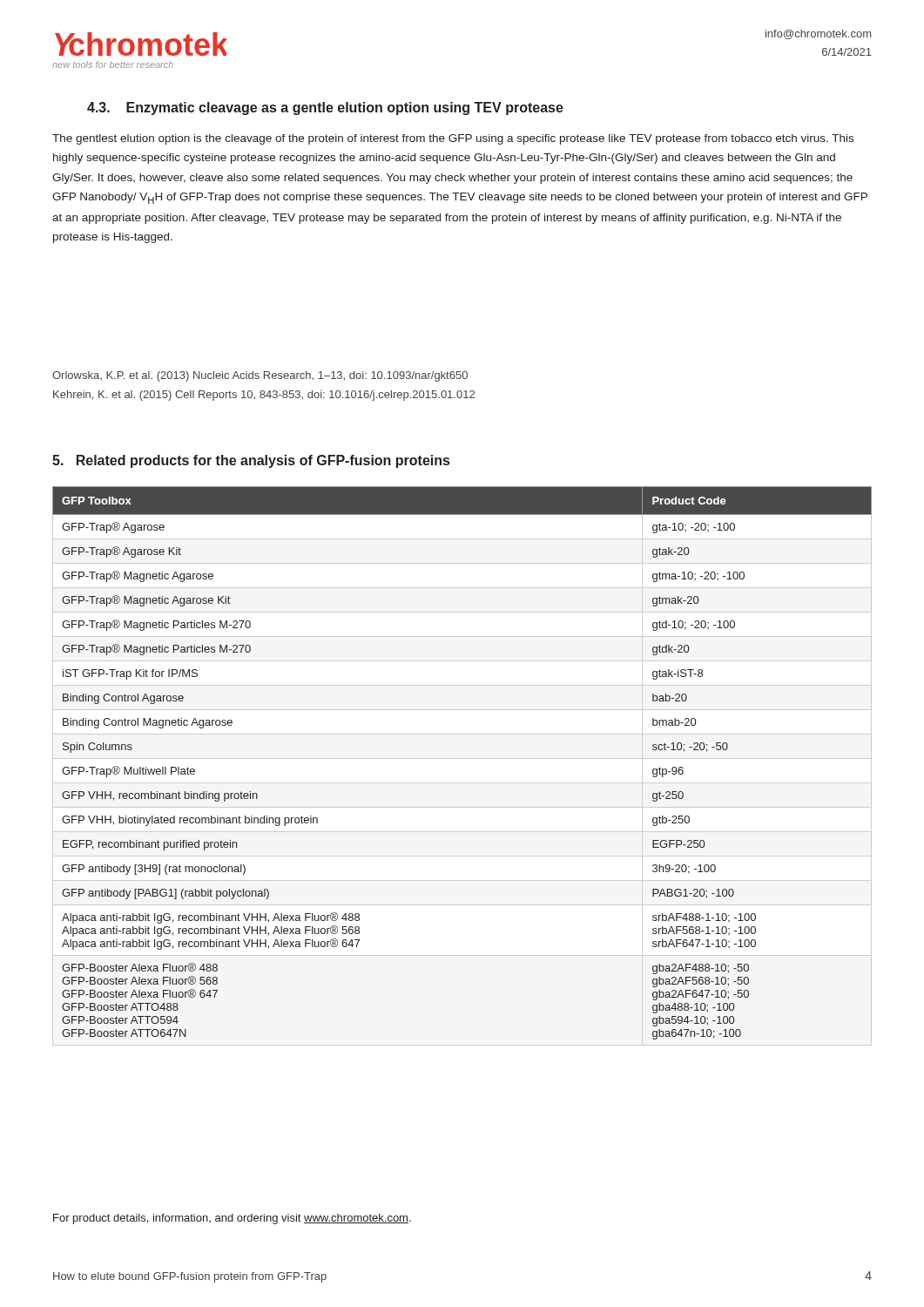Find the section header that says "4.3. Enzymatic cleavage"
Image resolution: width=924 pixels, height=1307 pixels.
tap(325, 108)
